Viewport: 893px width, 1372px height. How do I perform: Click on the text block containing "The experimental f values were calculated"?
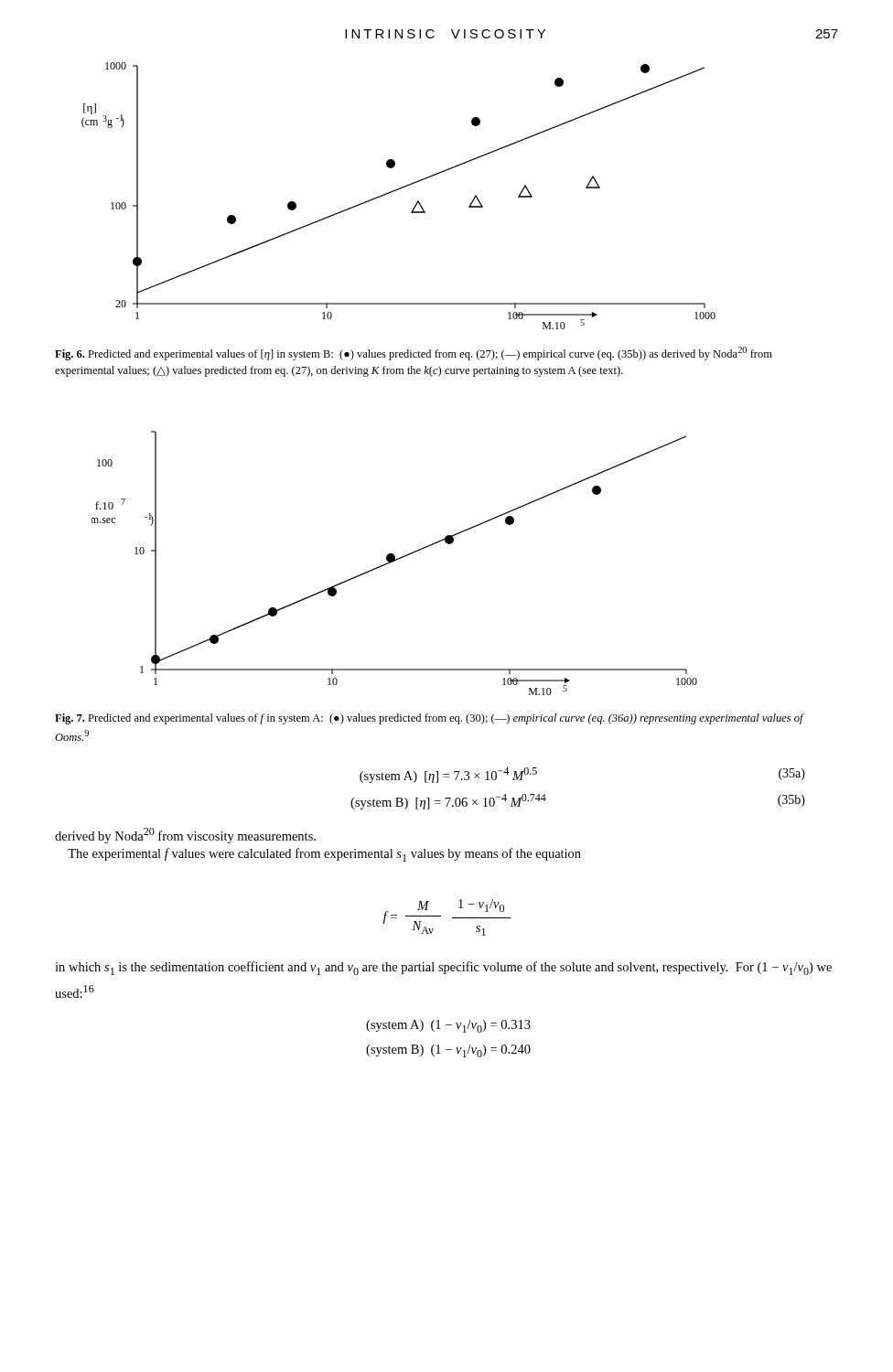318,855
